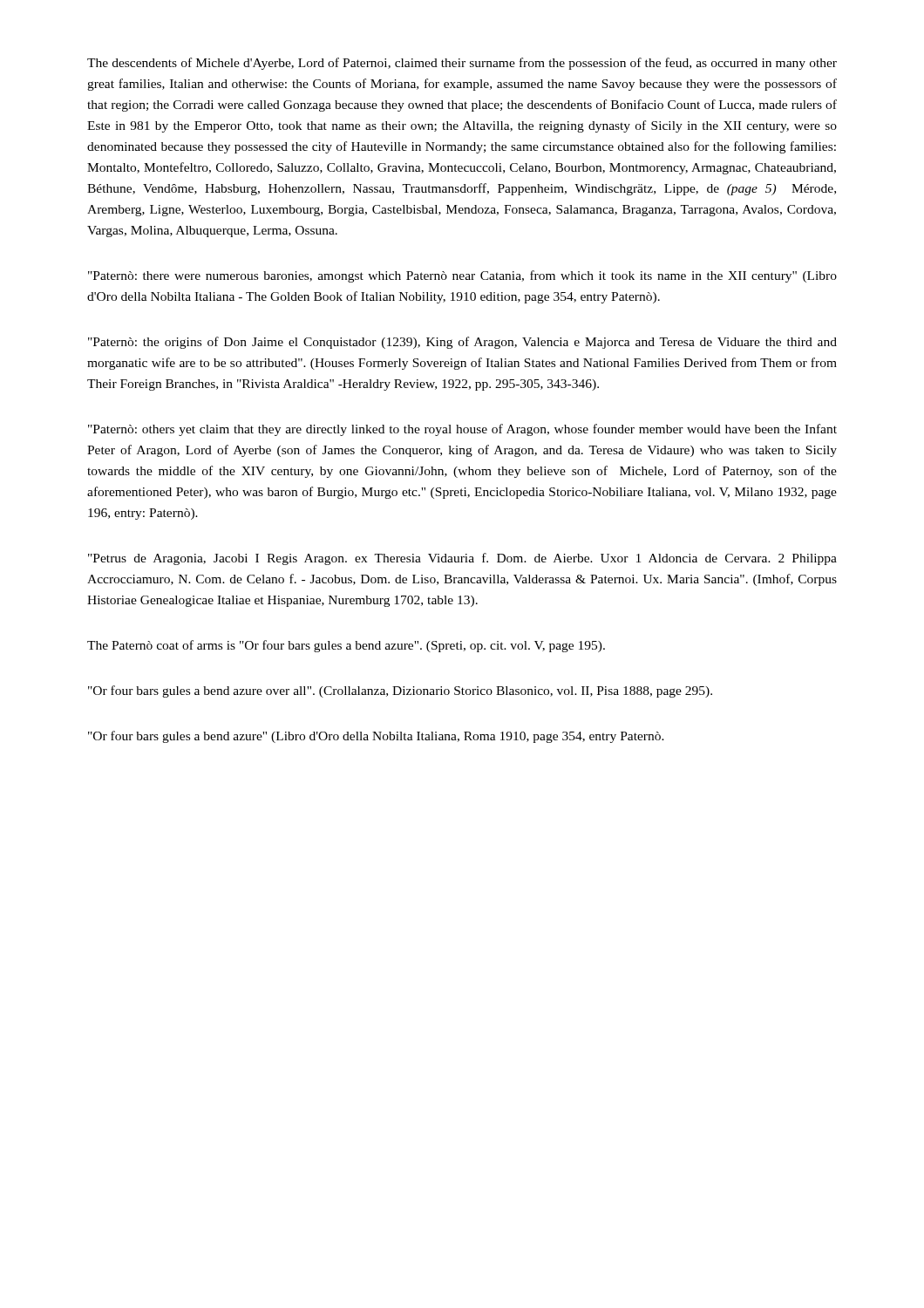Select the region starting "The Paternò coat of arms is "Or"
This screenshot has height=1308, width=924.
tap(462, 646)
